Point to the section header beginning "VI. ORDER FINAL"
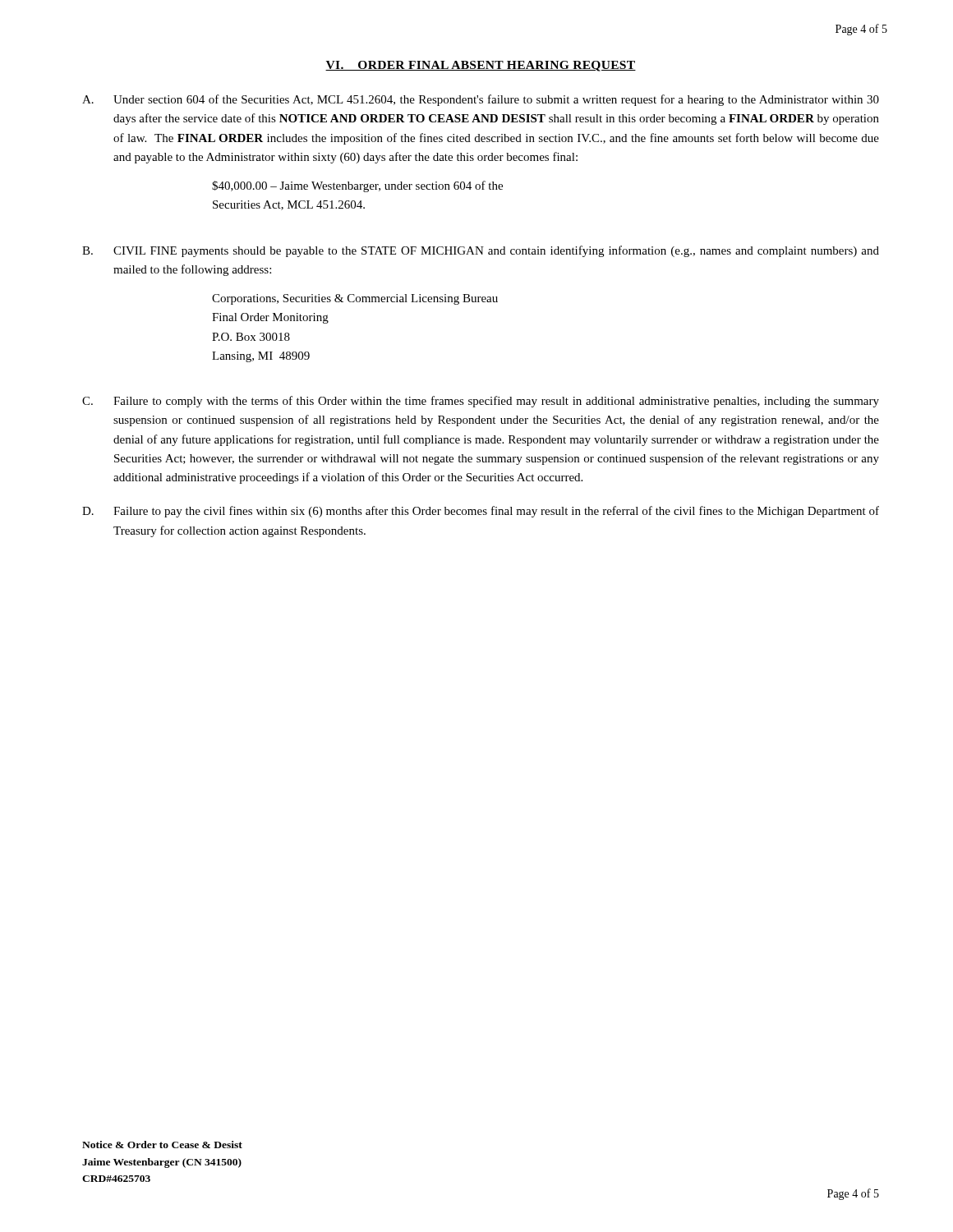The width and height of the screenshot is (953, 1232). click(481, 64)
